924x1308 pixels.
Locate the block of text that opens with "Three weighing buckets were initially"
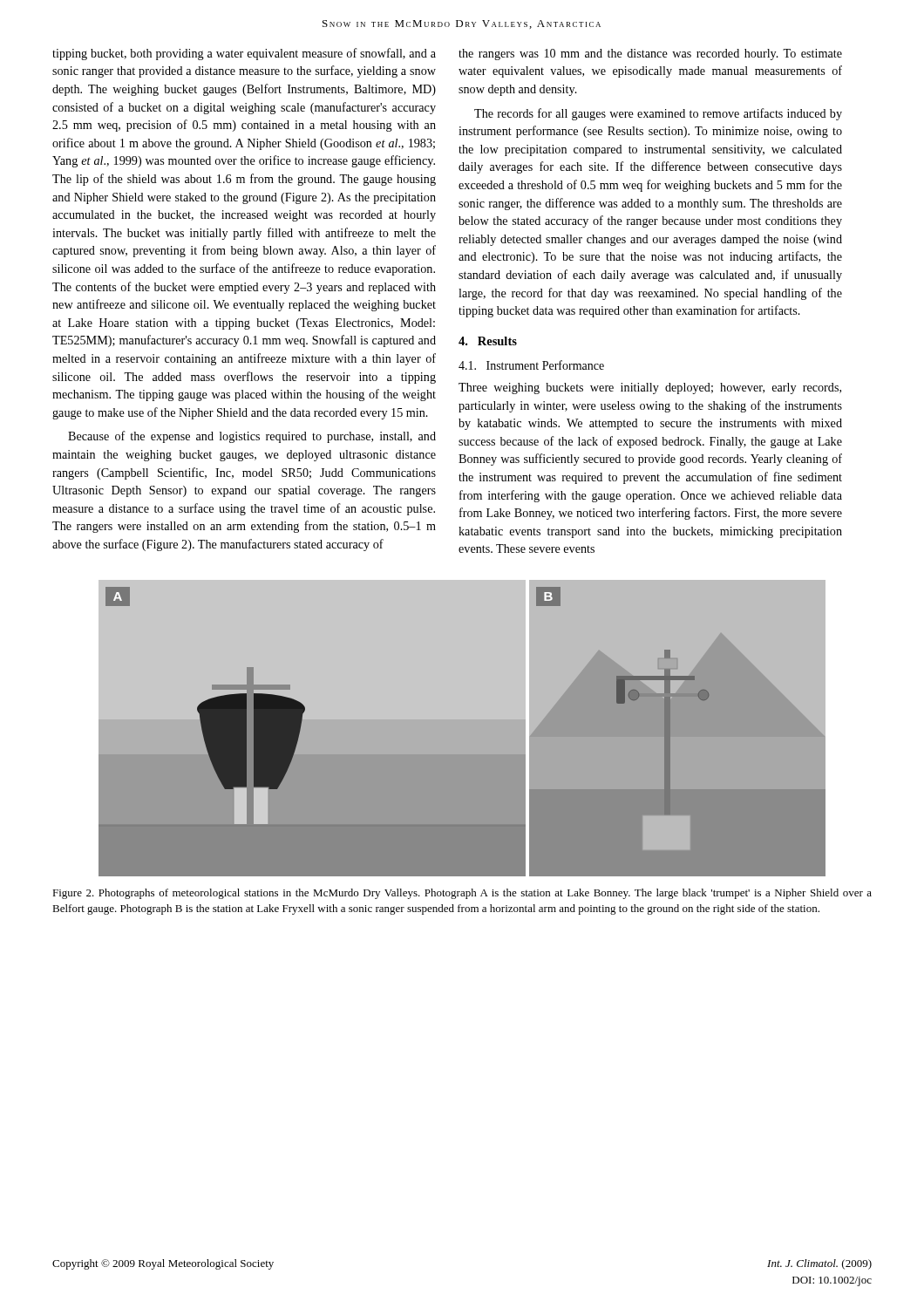click(x=650, y=468)
